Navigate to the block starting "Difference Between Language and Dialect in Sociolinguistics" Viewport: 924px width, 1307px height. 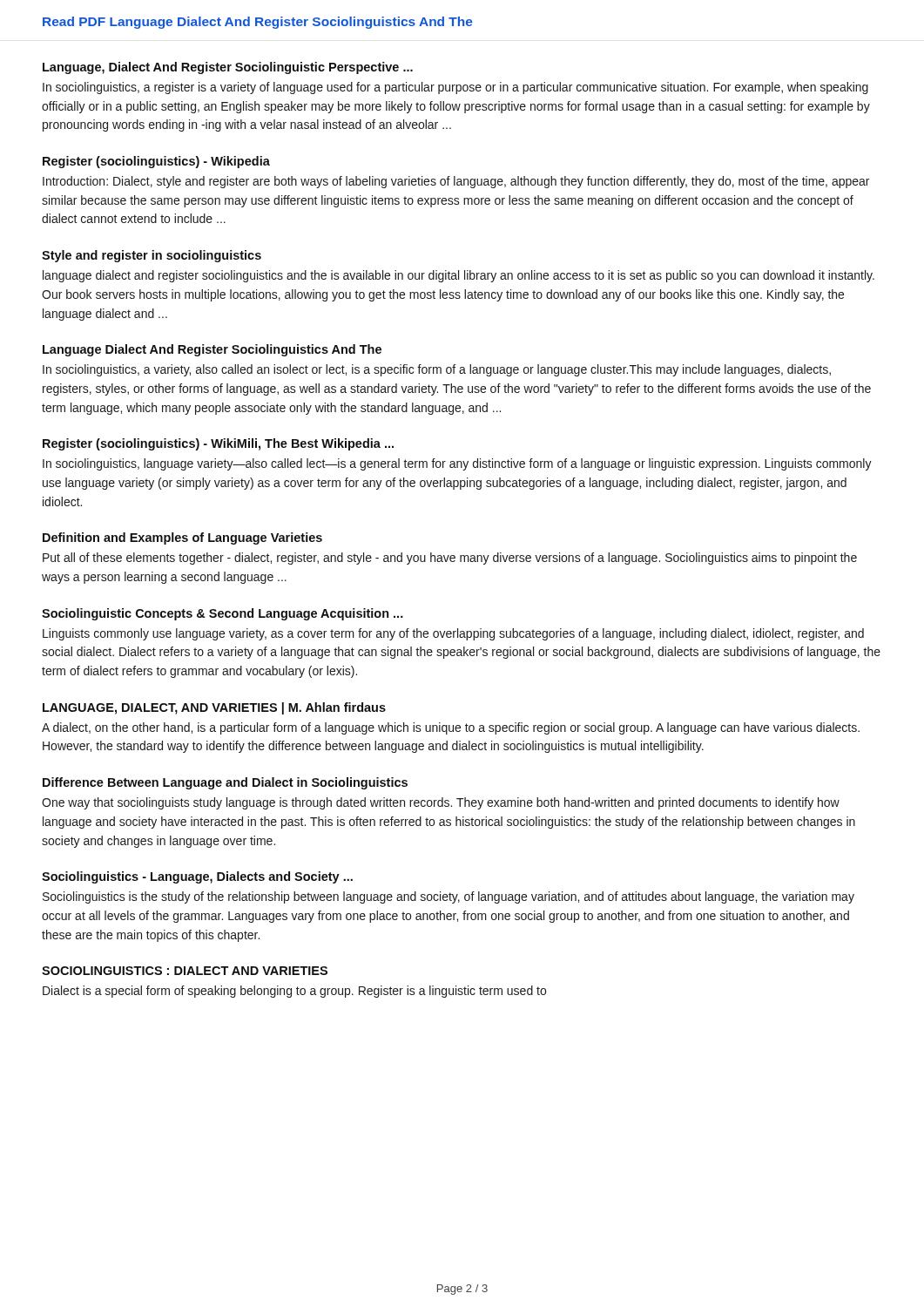point(225,783)
